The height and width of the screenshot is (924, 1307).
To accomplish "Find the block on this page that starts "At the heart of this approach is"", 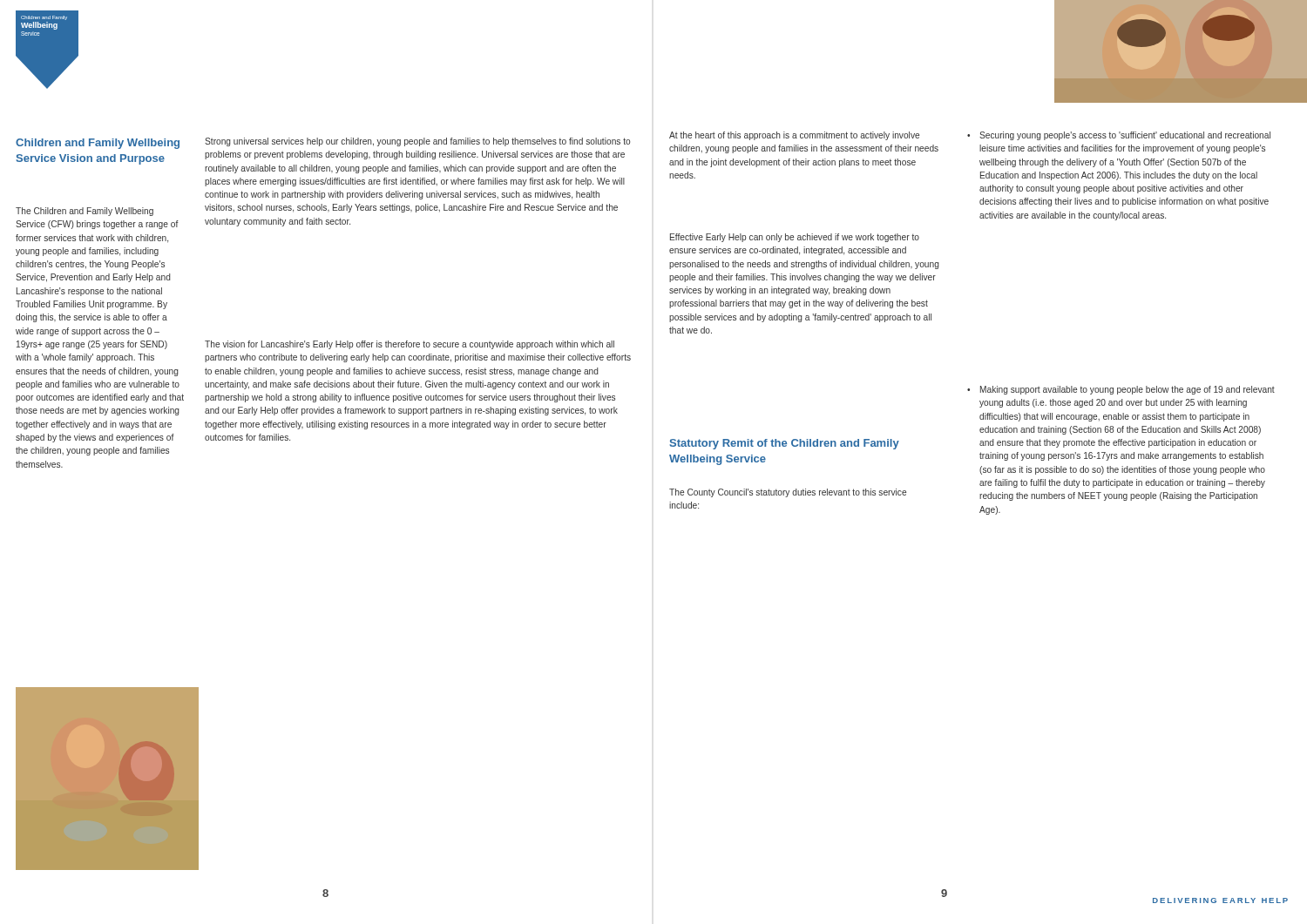I will (x=804, y=155).
